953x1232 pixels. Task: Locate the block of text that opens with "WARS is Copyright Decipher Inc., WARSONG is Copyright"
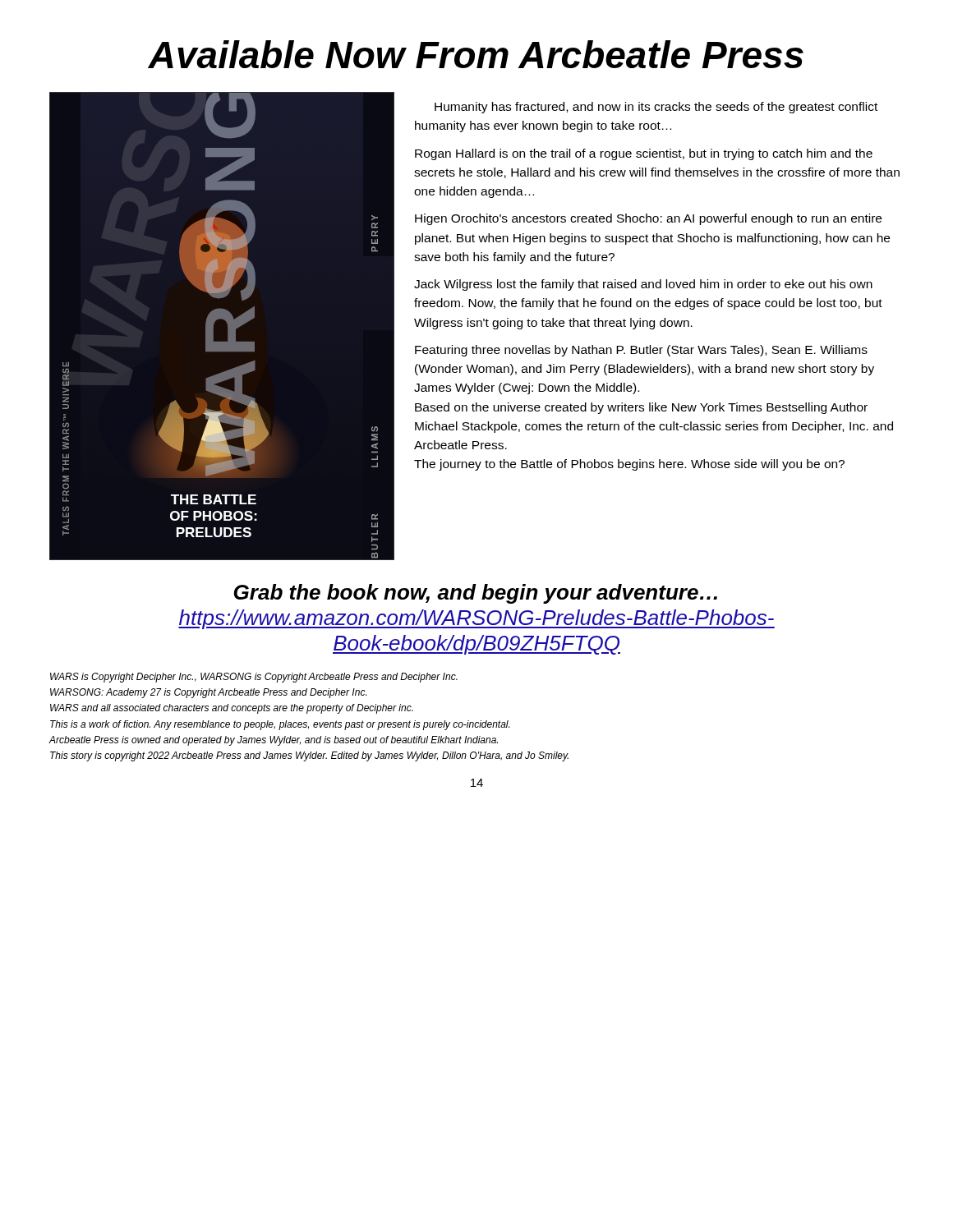[476, 717]
